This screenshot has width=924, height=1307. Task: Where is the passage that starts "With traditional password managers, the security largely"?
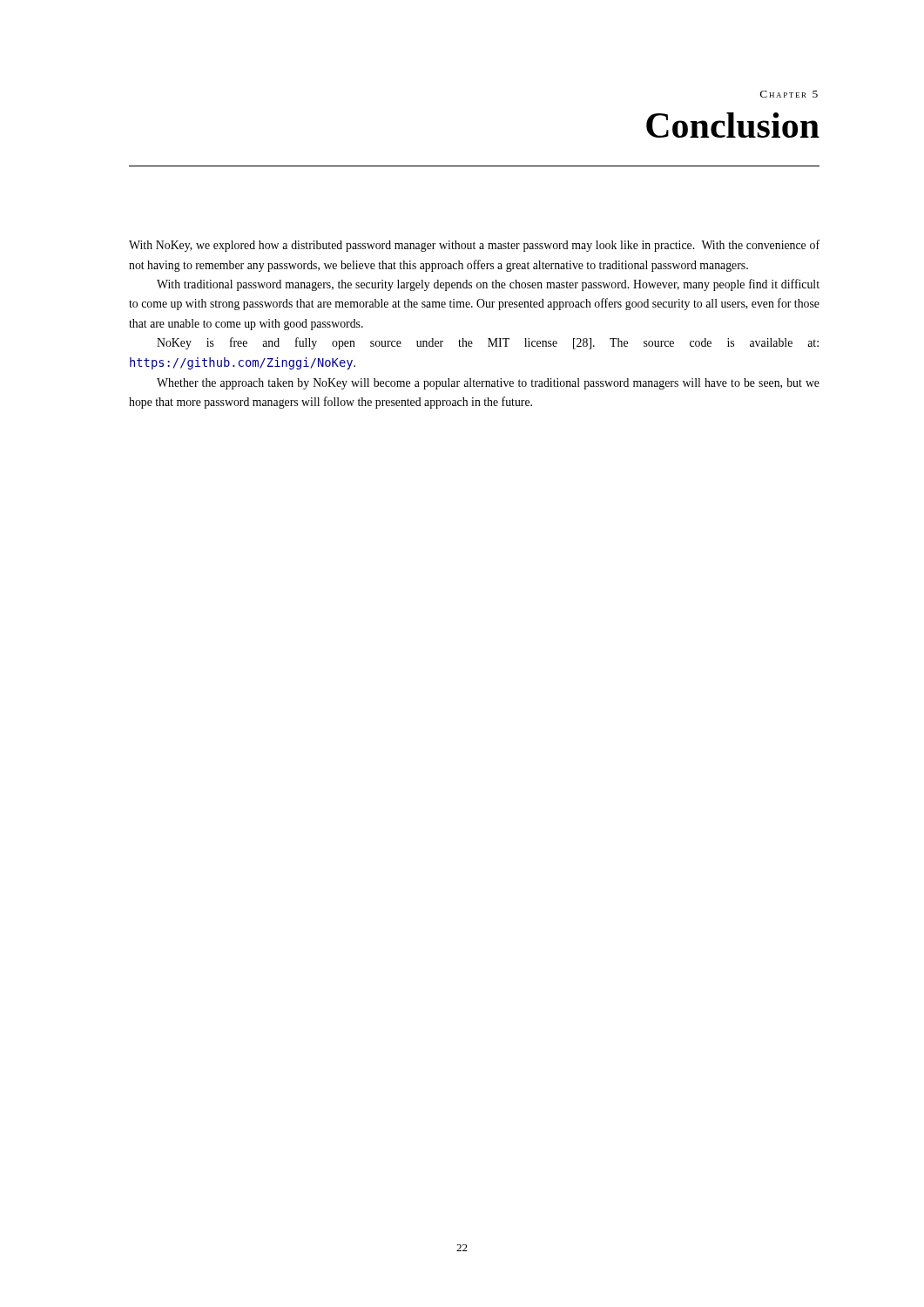pos(474,304)
